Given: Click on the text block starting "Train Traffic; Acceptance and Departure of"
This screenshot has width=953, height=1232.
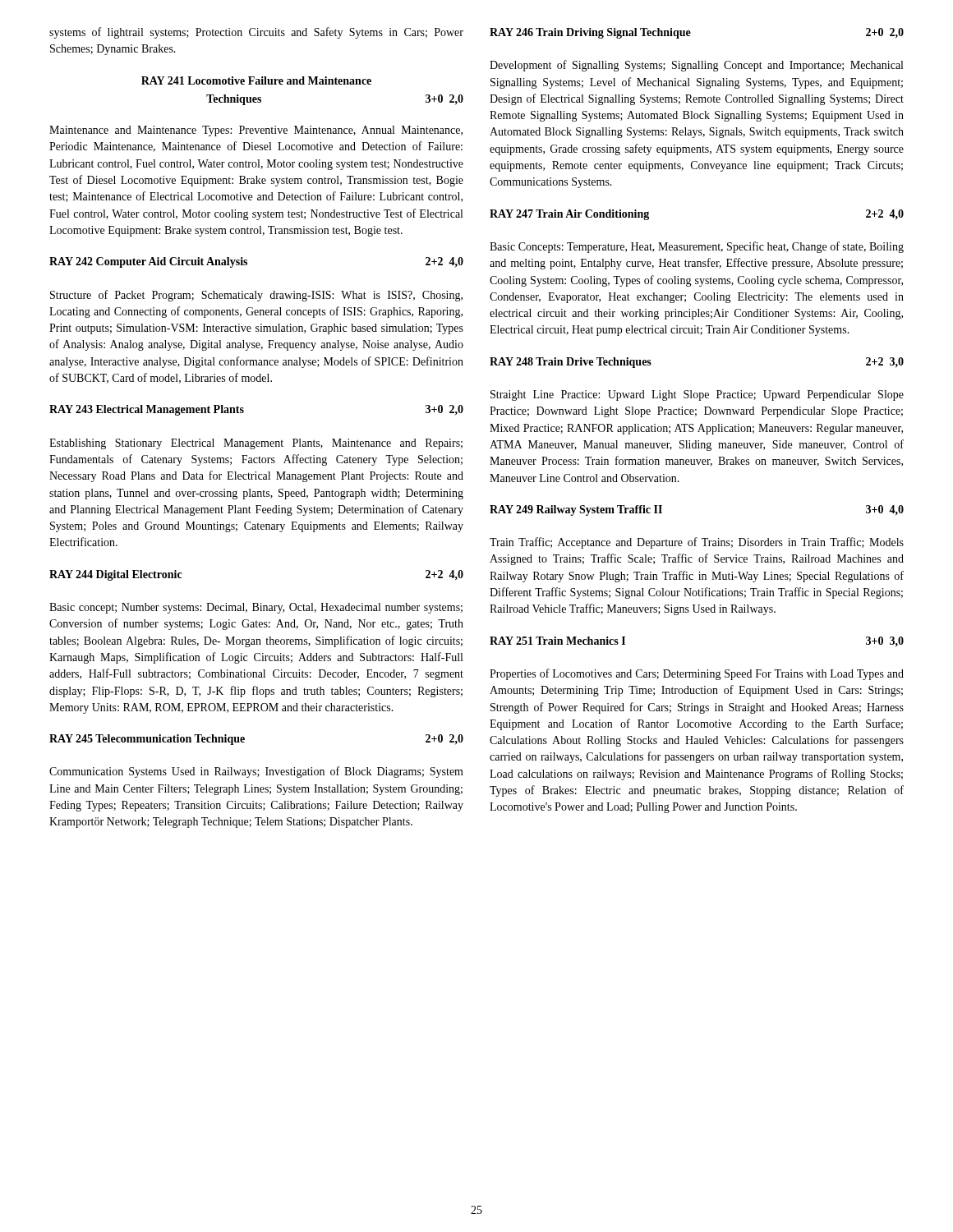Looking at the screenshot, I should pyautogui.click(x=697, y=576).
